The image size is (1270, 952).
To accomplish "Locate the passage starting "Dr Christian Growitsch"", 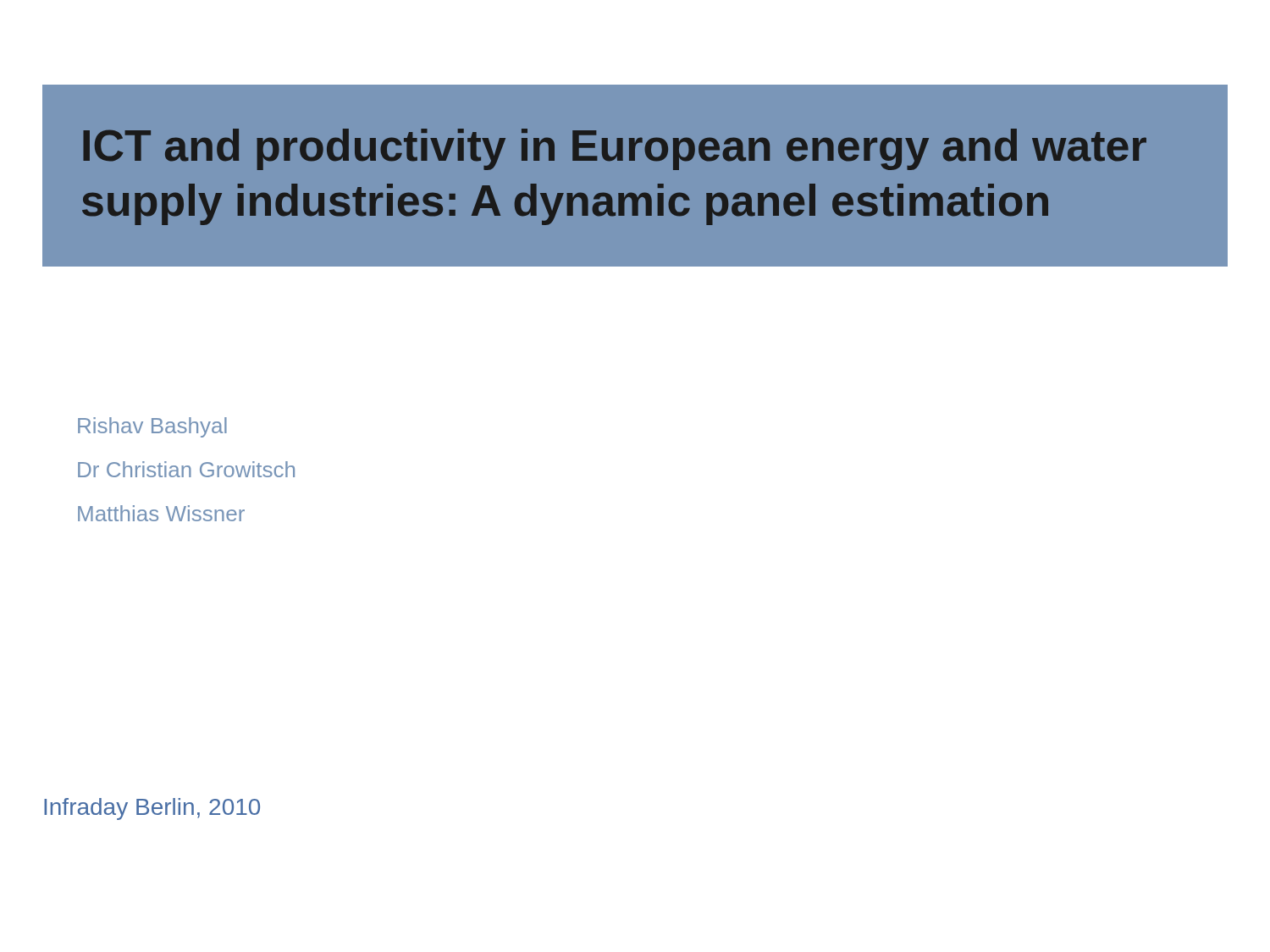I will (x=186, y=470).
